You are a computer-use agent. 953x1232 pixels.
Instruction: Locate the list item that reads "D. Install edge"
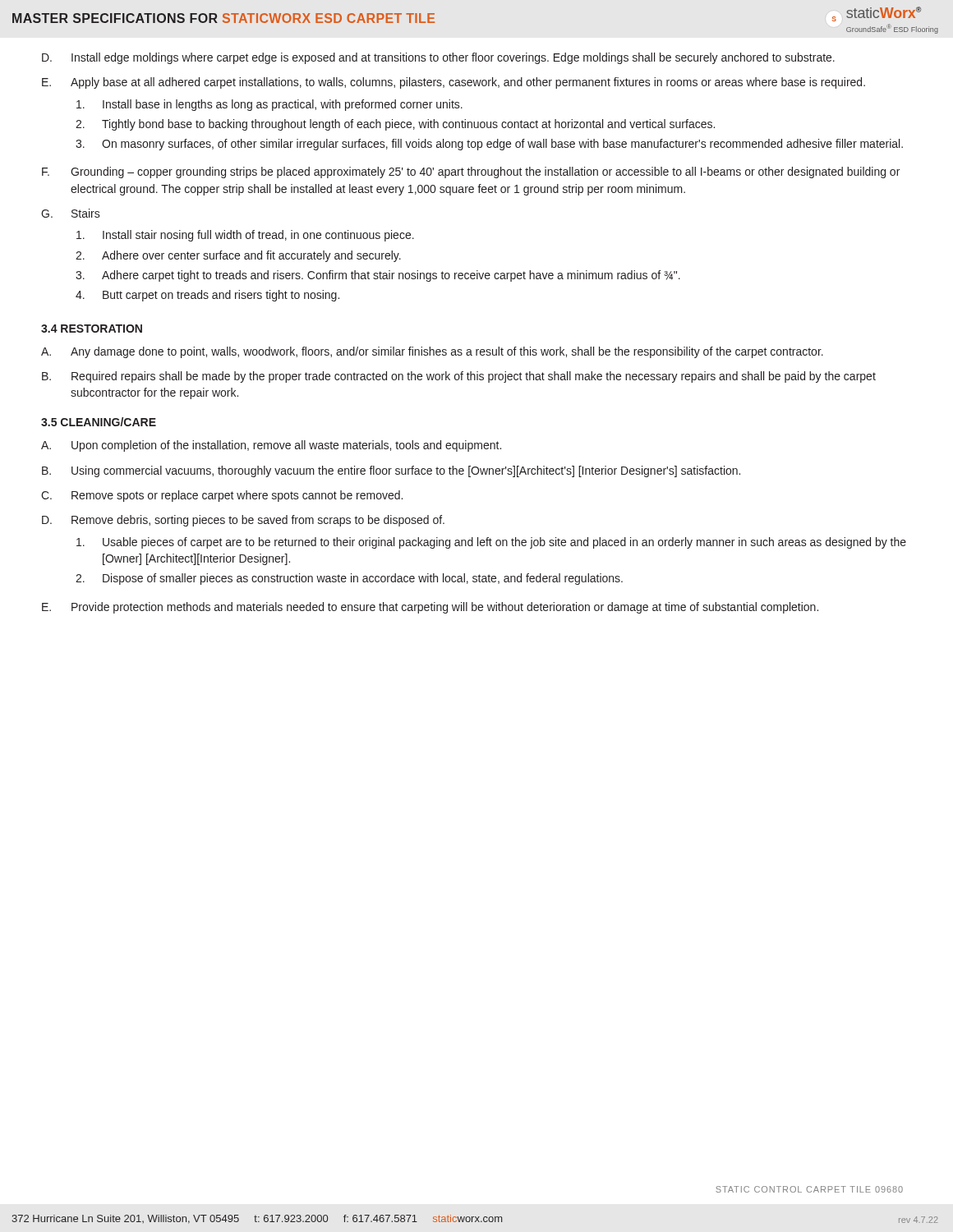pyautogui.click(x=476, y=58)
